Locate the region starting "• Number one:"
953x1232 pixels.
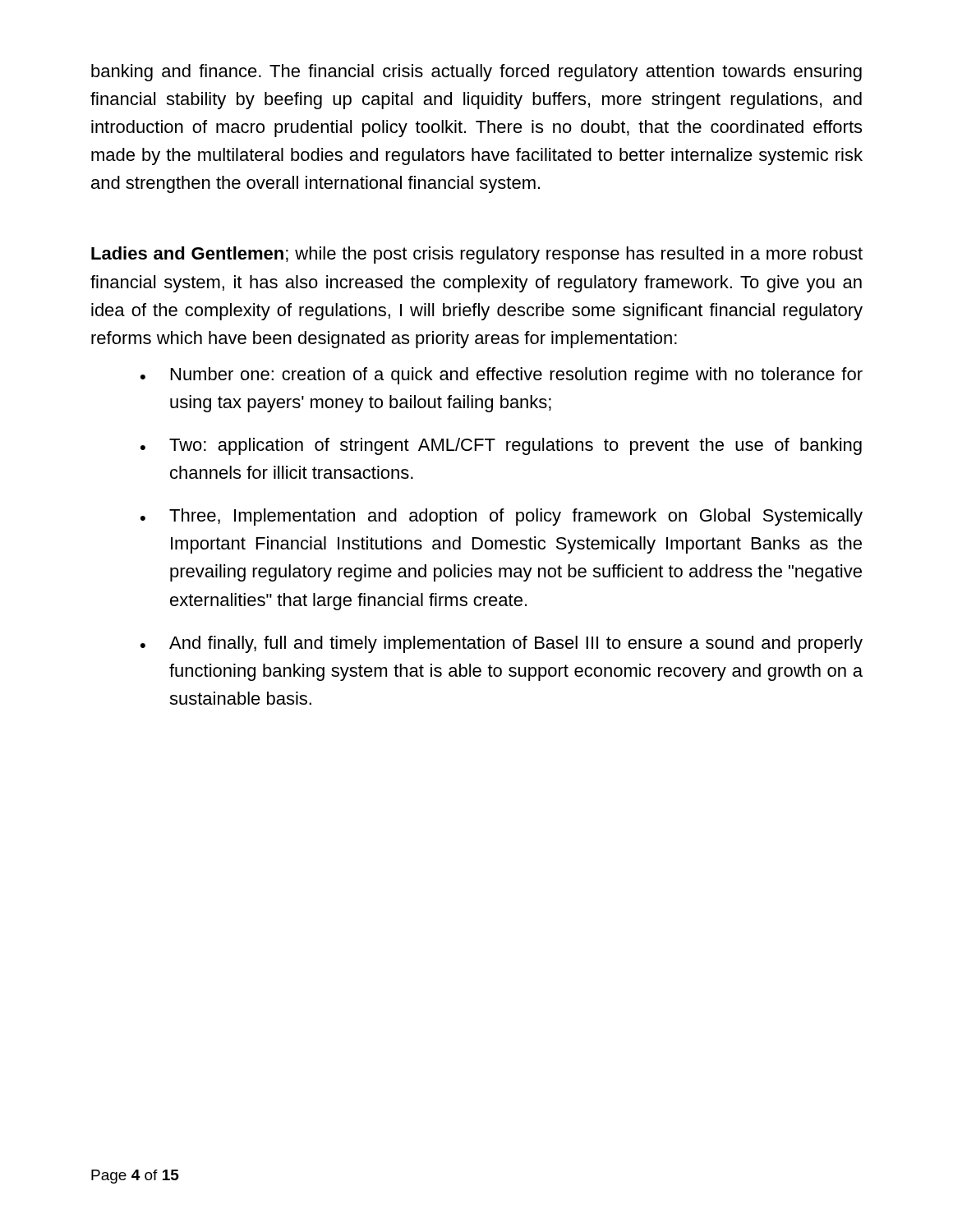coord(501,388)
